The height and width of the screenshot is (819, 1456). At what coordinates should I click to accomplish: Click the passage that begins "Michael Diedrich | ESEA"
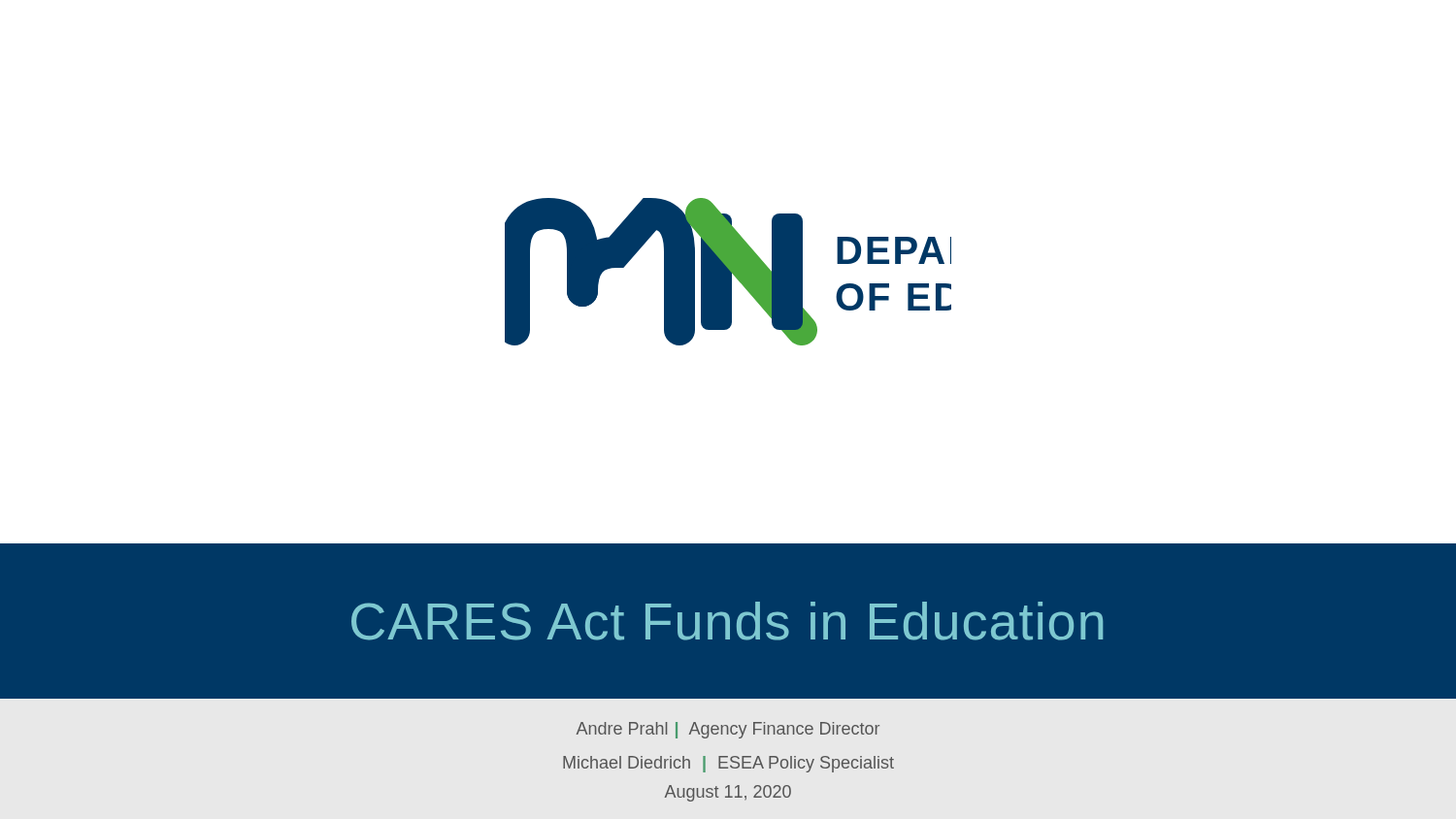click(728, 762)
